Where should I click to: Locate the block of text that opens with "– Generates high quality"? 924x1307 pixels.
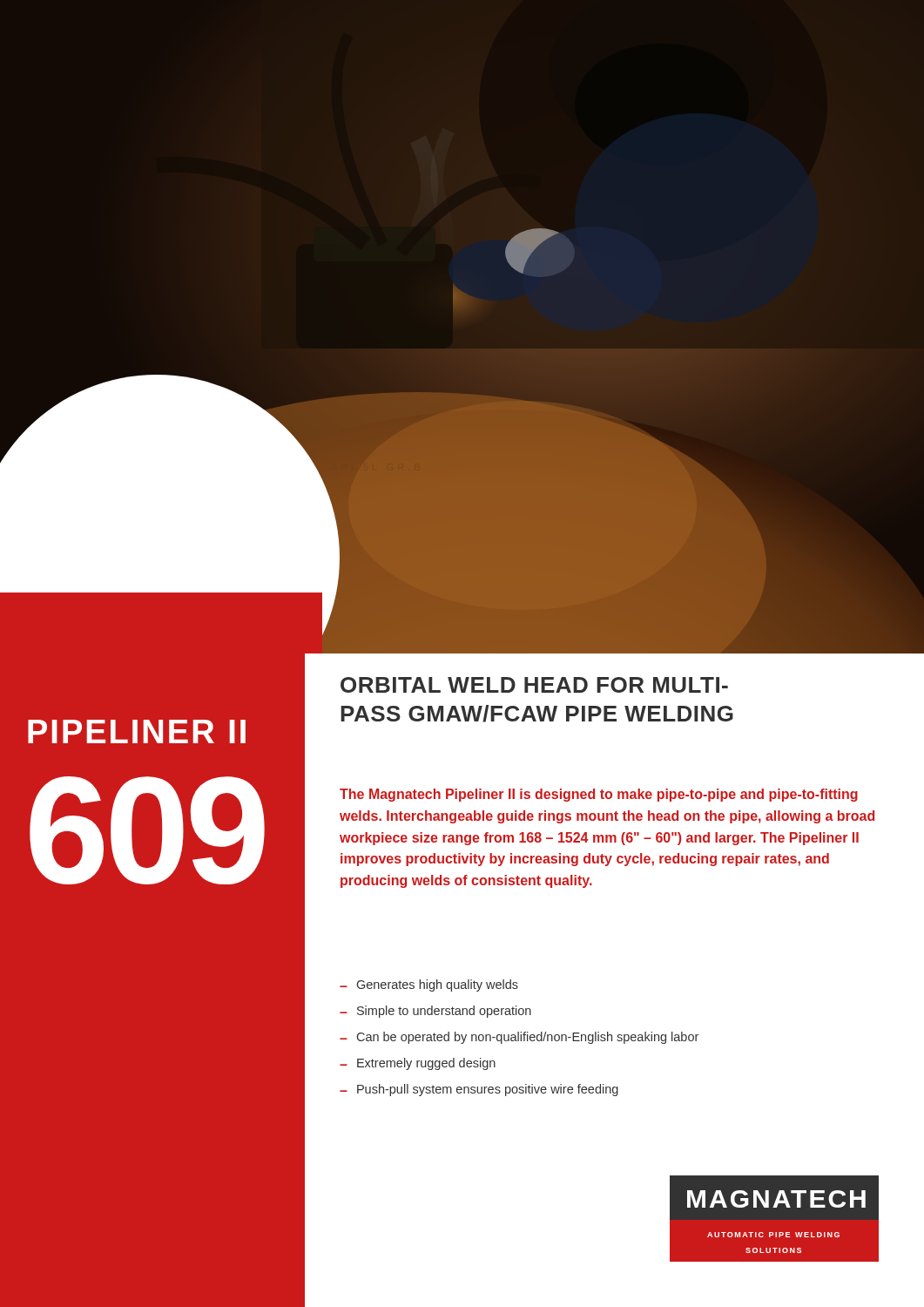click(429, 986)
